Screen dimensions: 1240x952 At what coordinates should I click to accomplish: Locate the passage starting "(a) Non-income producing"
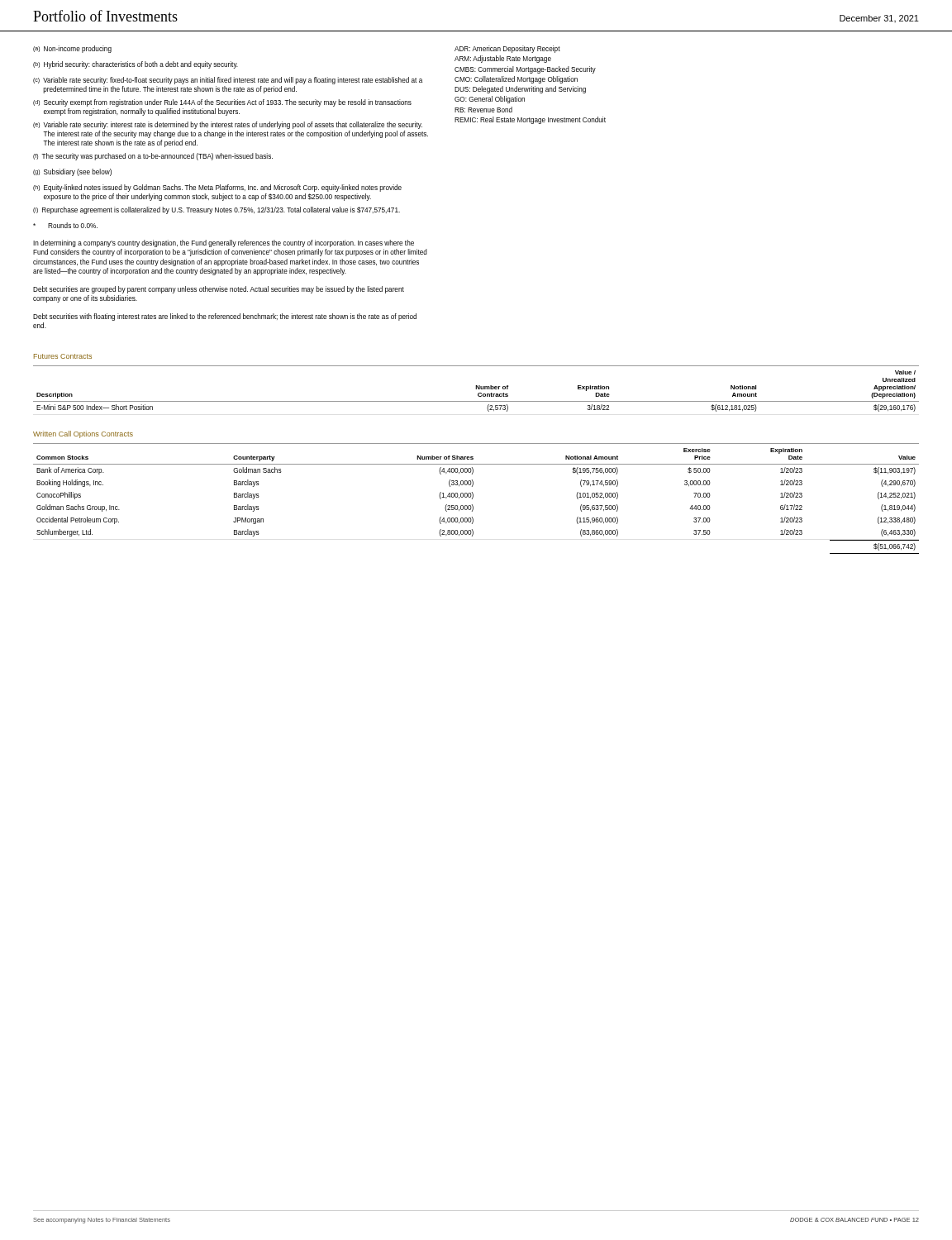(x=231, y=50)
